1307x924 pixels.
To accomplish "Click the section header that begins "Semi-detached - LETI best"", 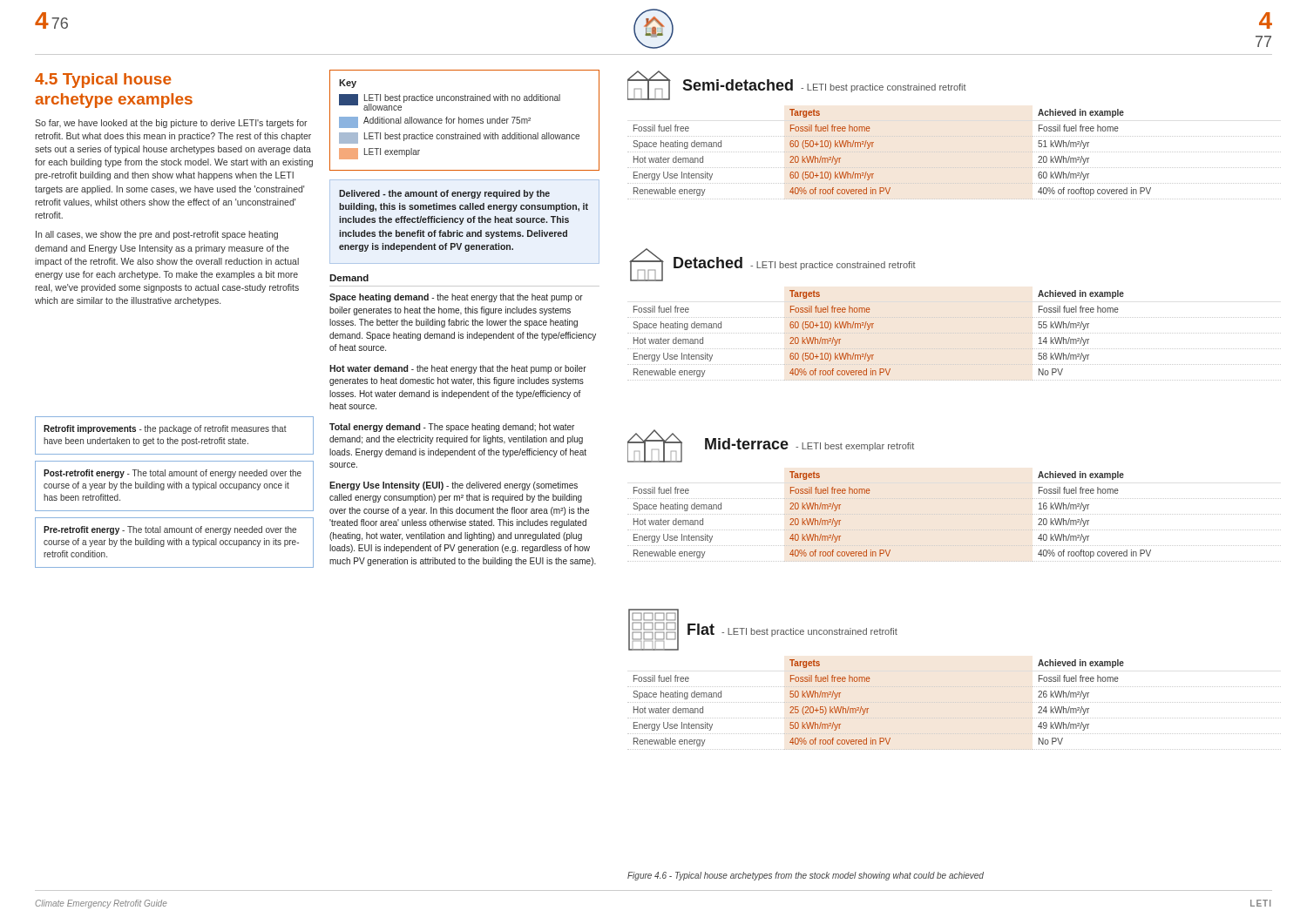I will [797, 85].
